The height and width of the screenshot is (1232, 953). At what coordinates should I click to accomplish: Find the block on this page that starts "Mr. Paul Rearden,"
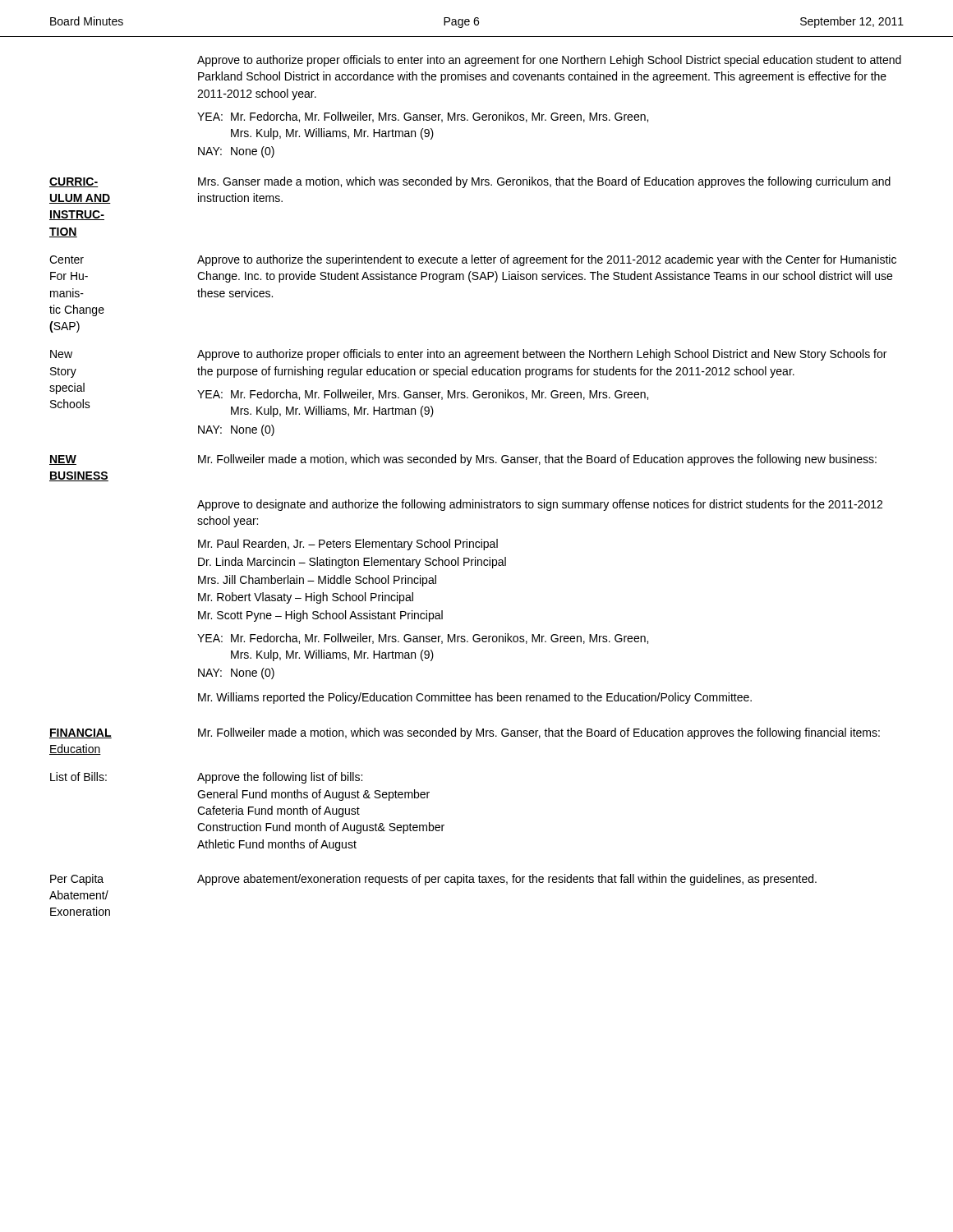click(352, 579)
